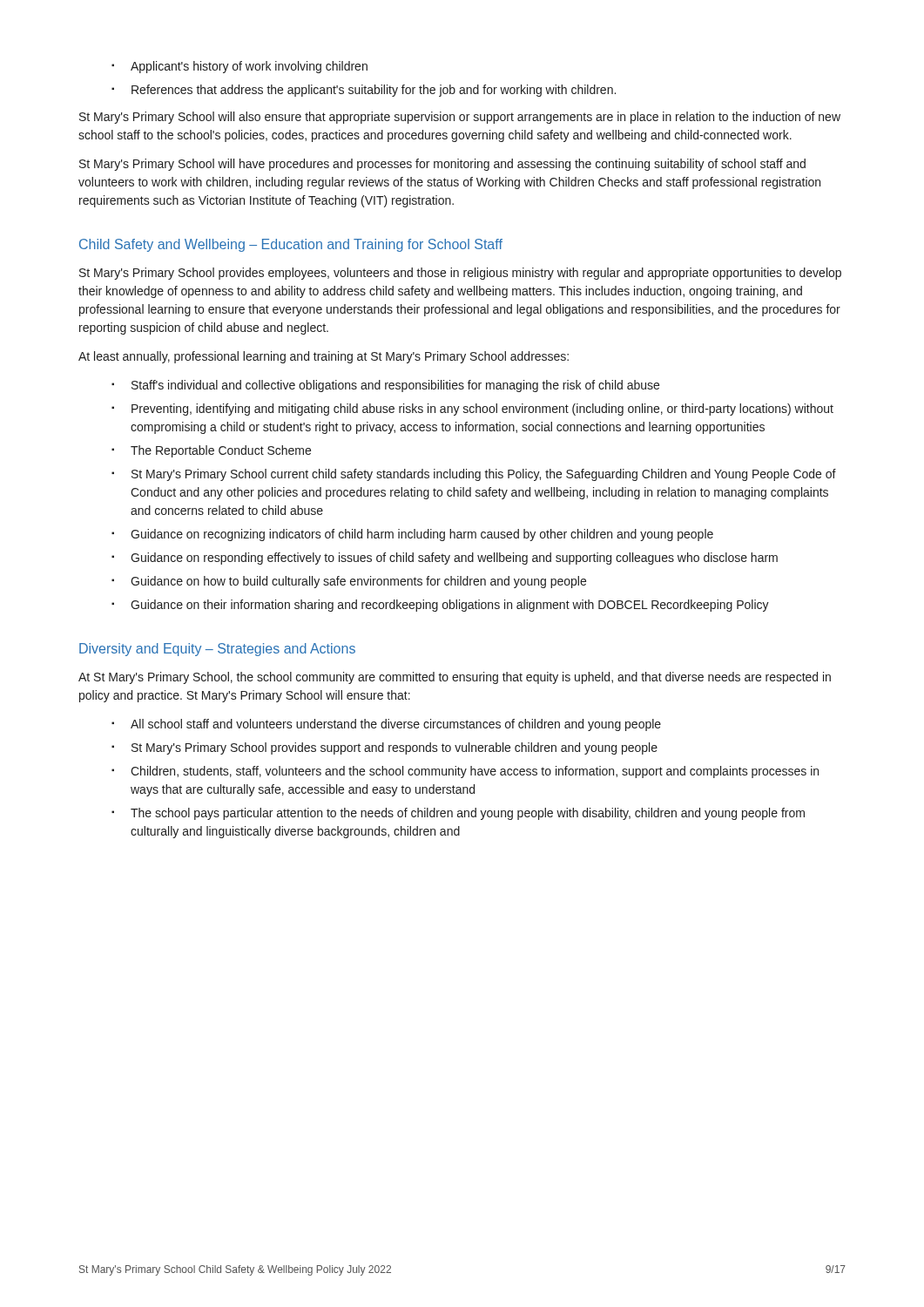Image resolution: width=924 pixels, height=1307 pixels.
Task: Locate the block of text that opens with "At least annually, professional learning and training at"
Action: point(462,357)
